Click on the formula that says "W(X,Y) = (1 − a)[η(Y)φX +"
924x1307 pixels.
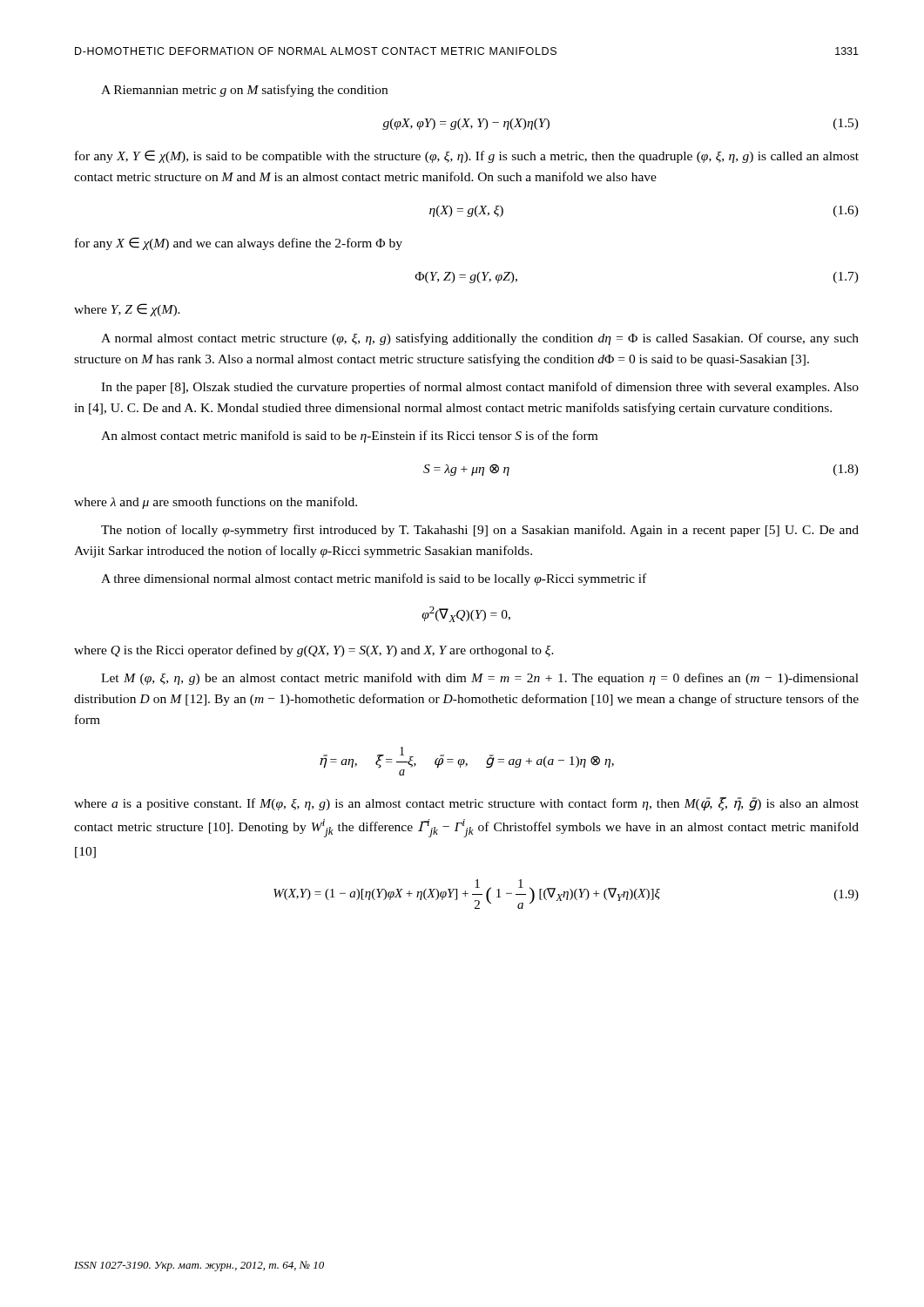[x=566, y=894]
